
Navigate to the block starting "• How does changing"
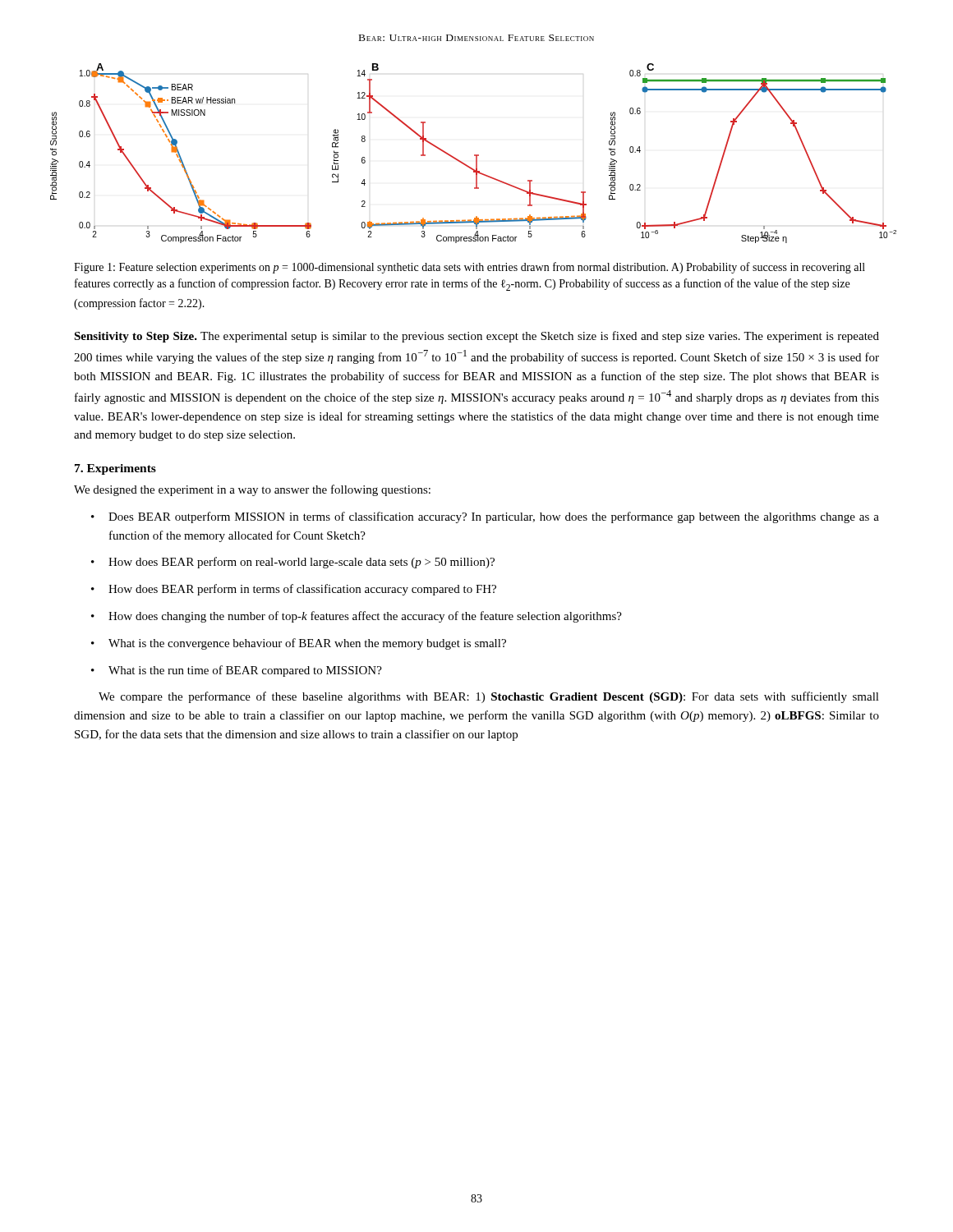[x=485, y=616]
